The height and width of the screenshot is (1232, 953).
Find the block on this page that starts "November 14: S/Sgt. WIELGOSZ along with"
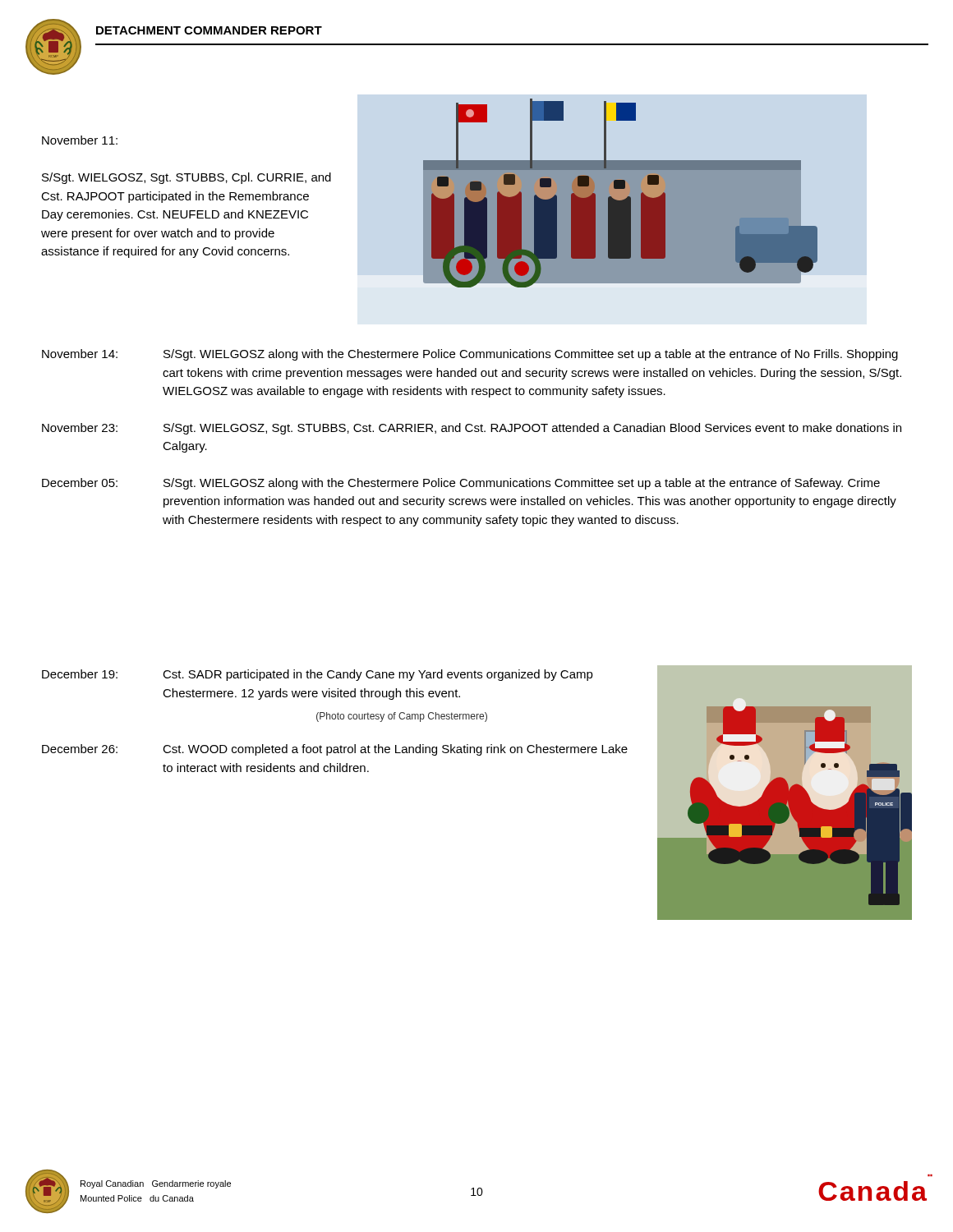point(476,373)
